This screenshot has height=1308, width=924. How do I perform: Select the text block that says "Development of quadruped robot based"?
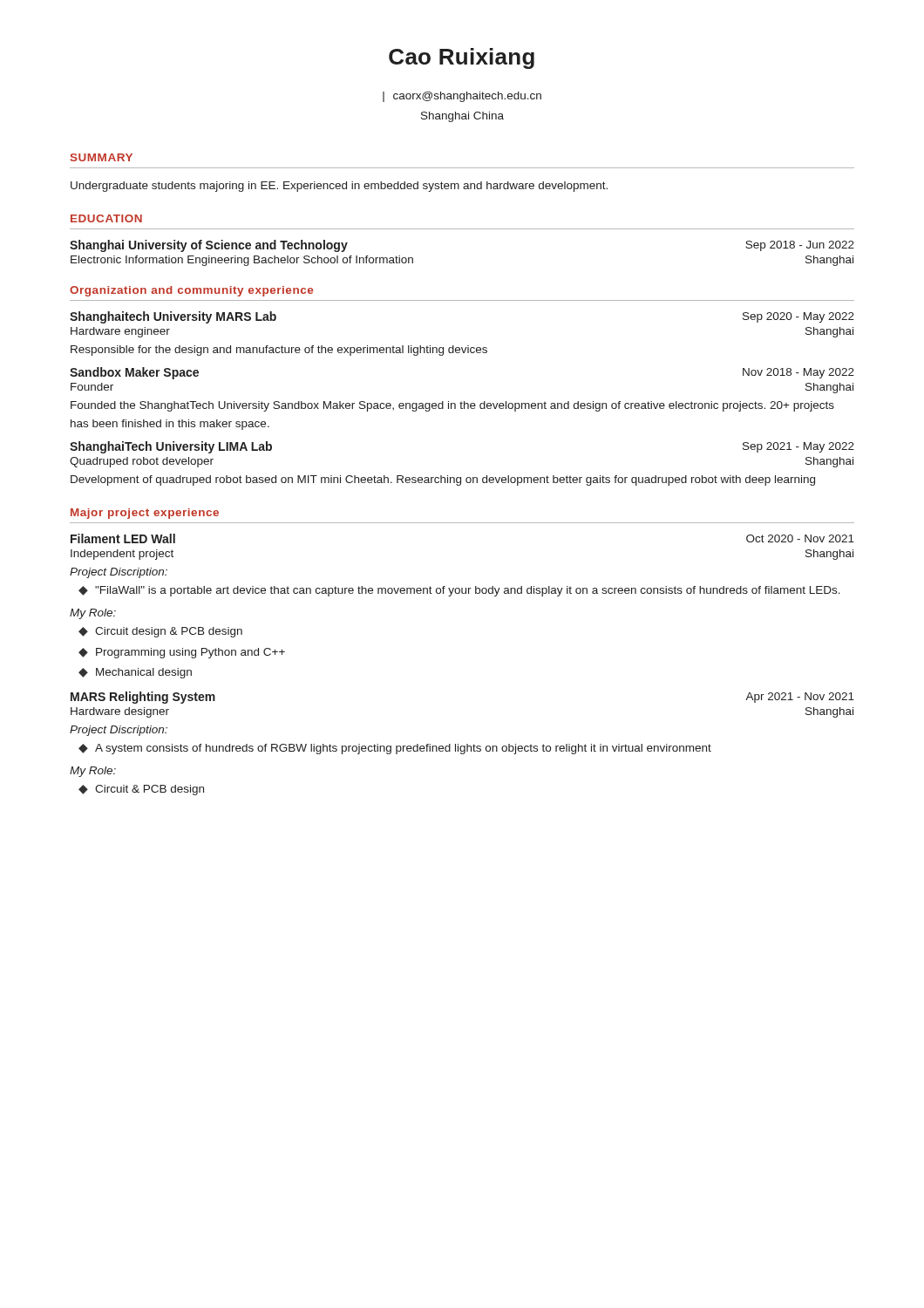443,479
